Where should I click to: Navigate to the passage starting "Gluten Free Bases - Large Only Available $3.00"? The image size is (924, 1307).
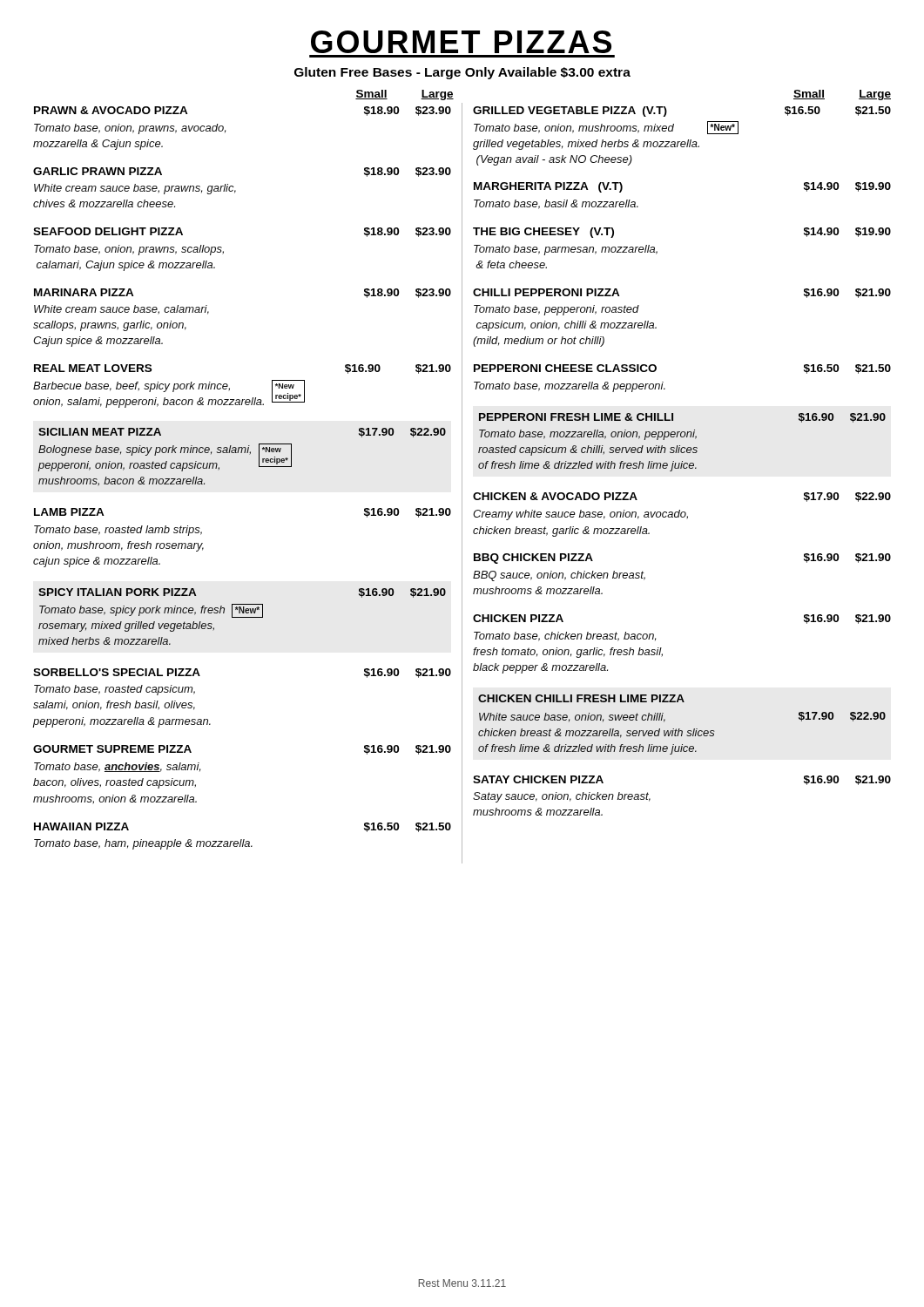pos(462,72)
